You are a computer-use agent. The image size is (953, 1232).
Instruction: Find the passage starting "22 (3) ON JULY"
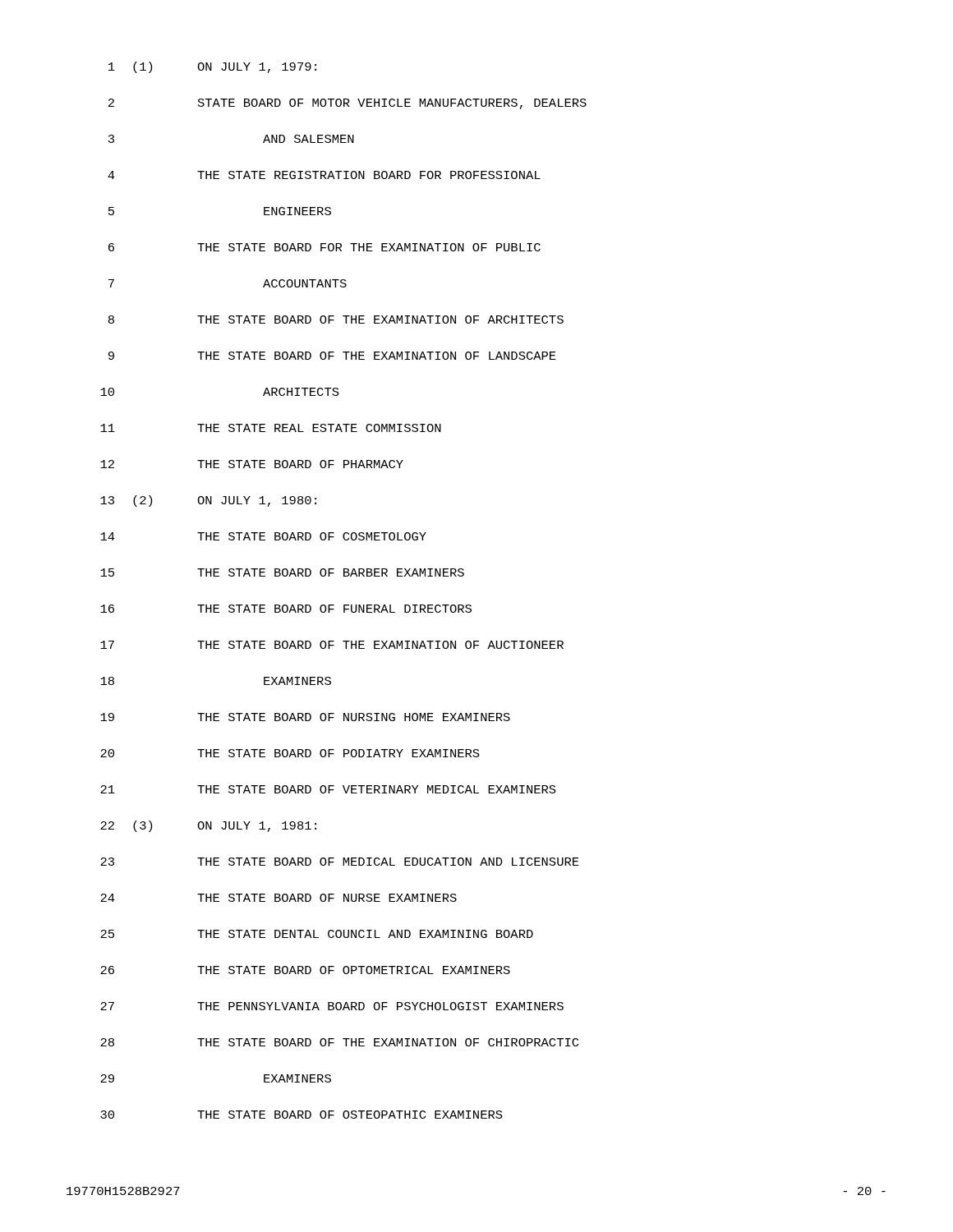(208, 826)
